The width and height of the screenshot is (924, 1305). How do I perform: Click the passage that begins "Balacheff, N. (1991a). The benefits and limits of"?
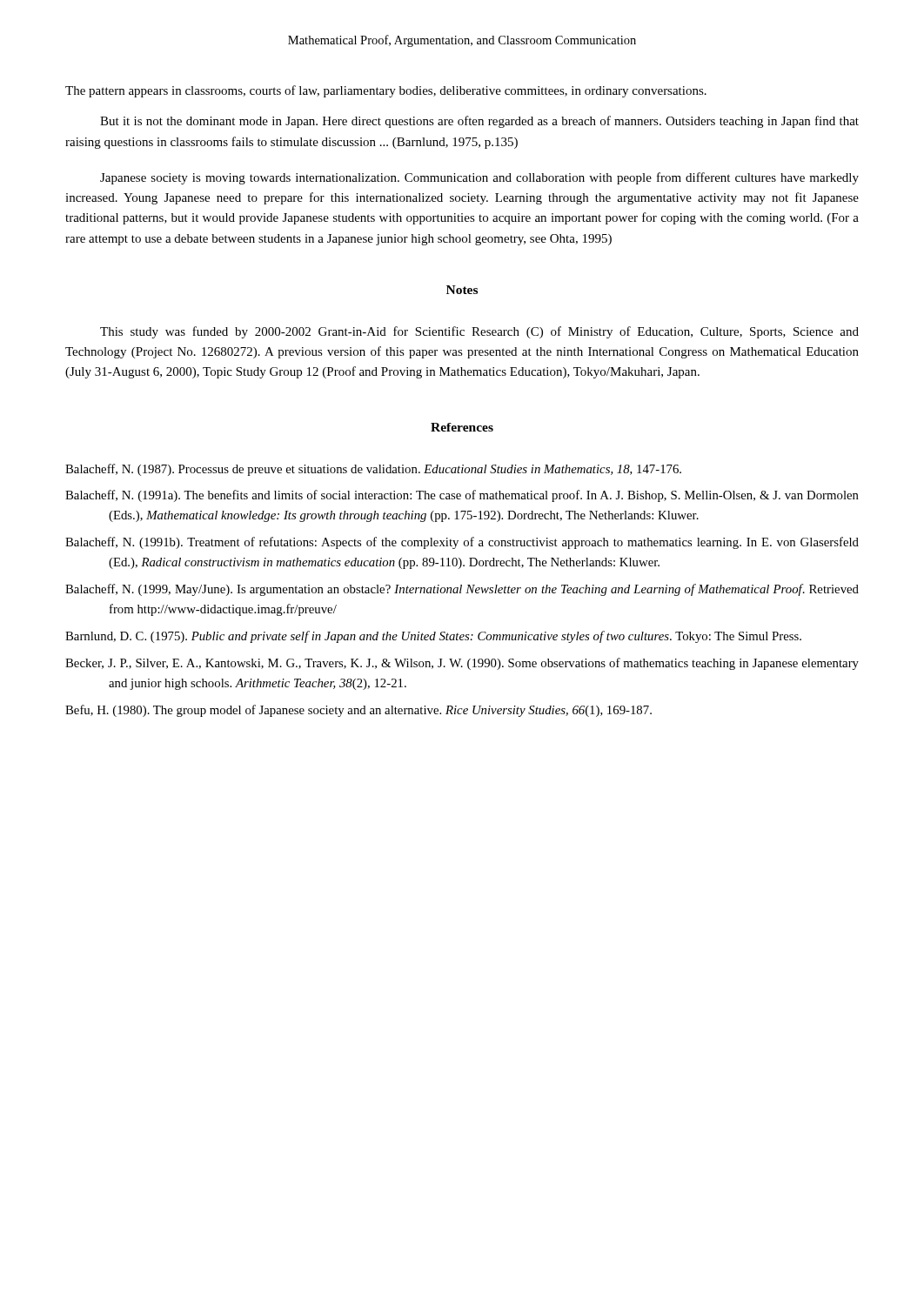(x=462, y=505)
